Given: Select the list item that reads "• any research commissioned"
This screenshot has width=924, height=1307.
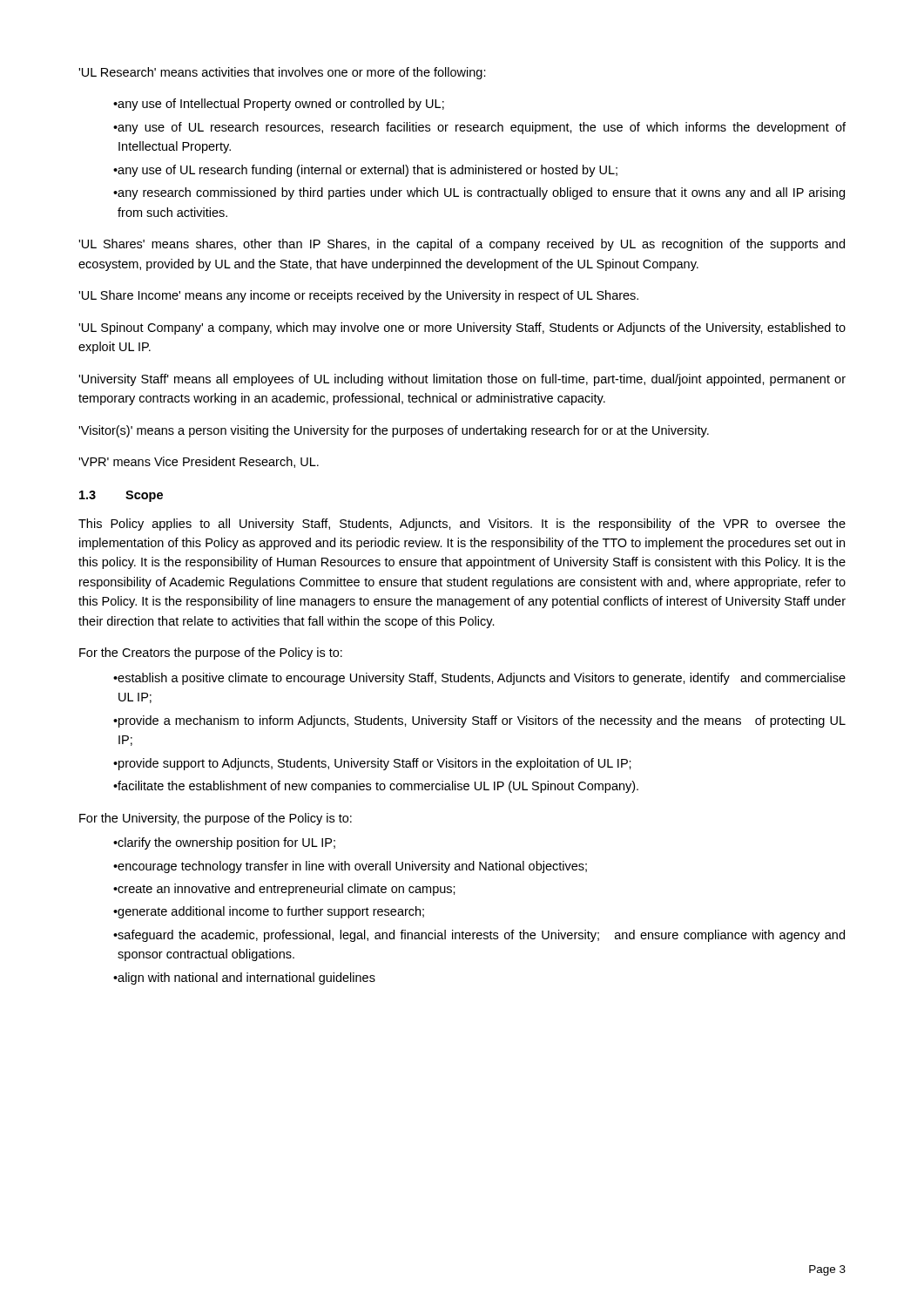Looking at the screenshot, I should pyautogui.click(x=462, y=203).
